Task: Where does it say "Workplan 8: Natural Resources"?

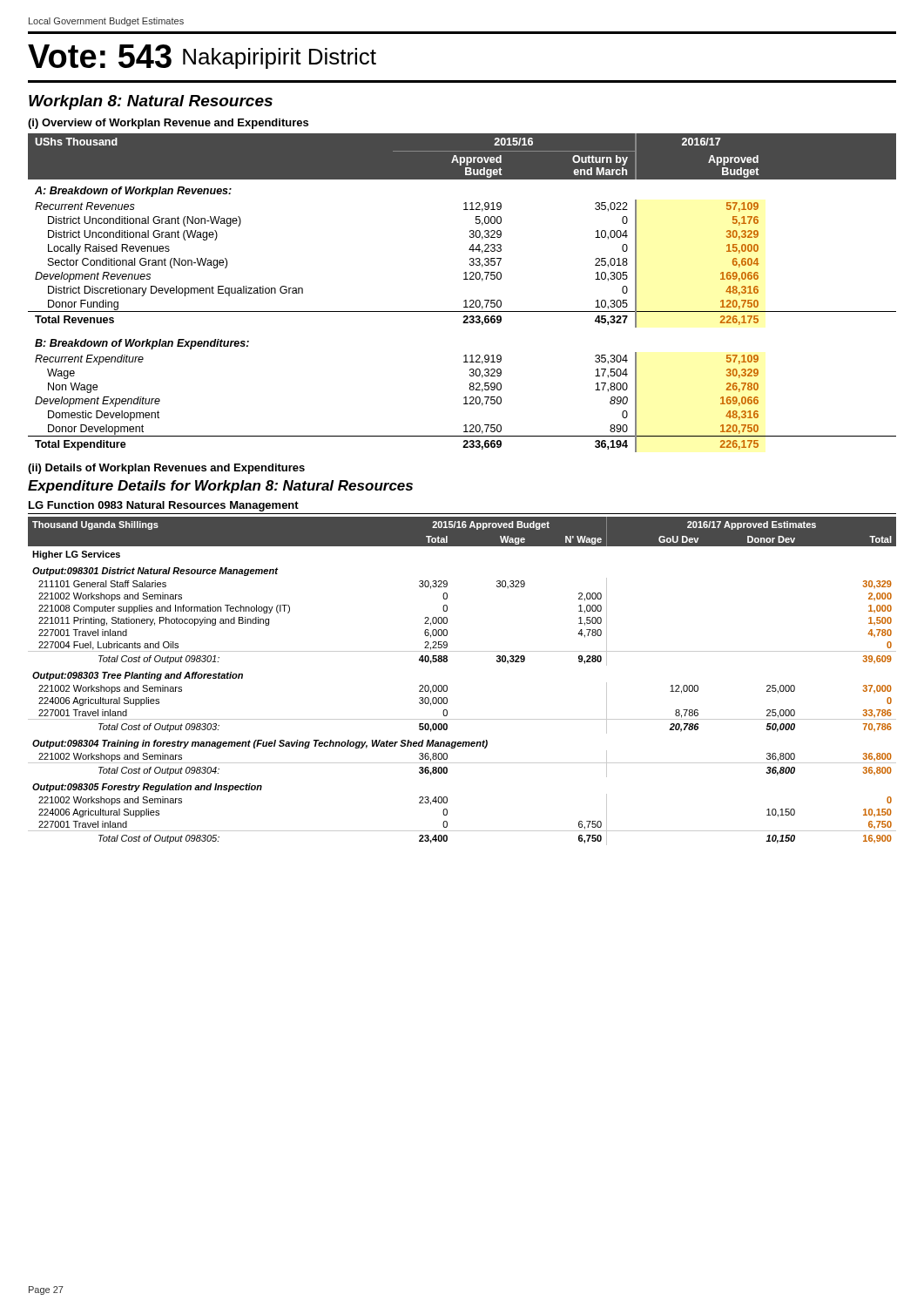Action: 150,101
